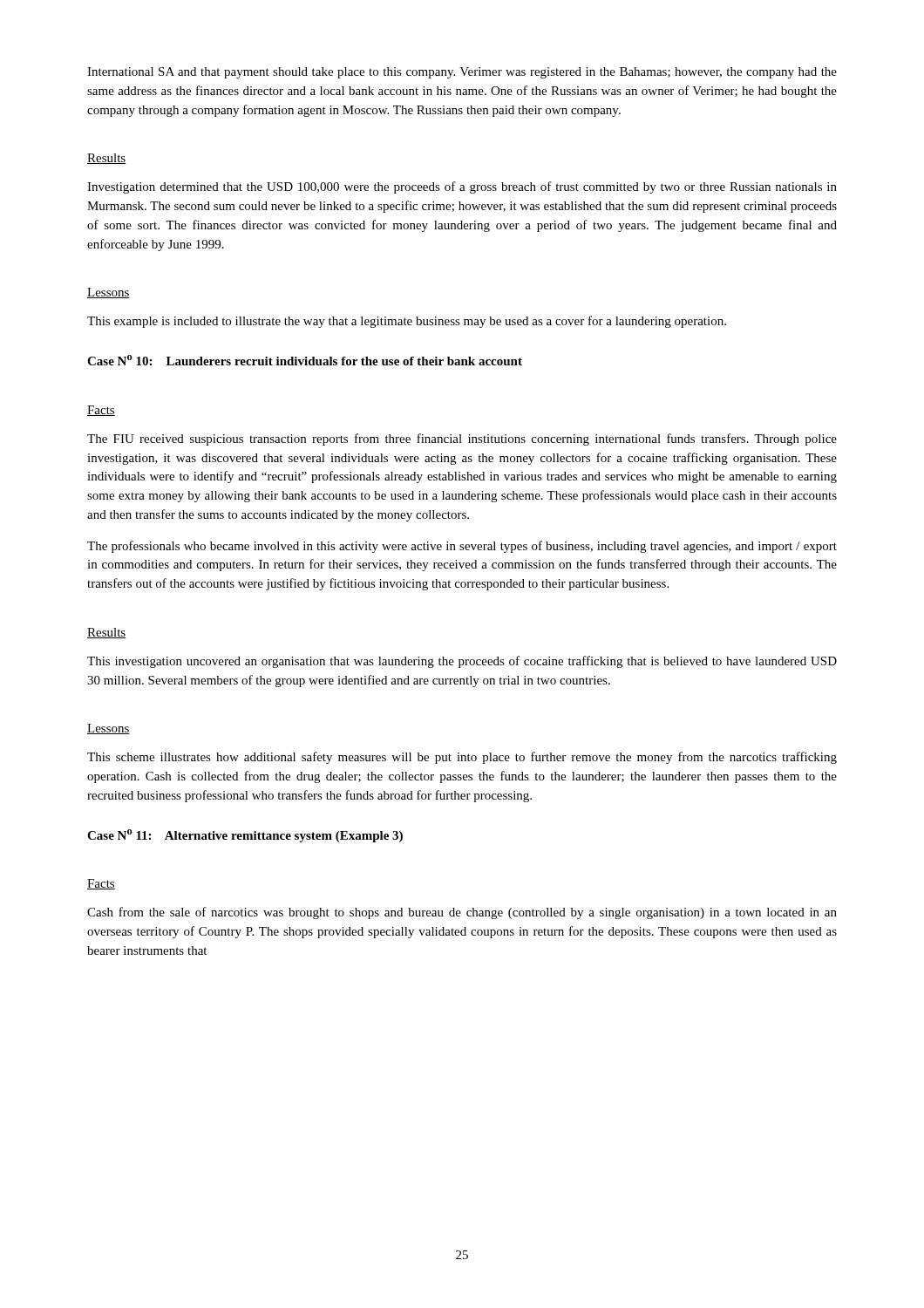Screen dimensions: 1308x924
Task: Find the block on this page that starts "The professionals who became"
Action: tap(462, 565)
